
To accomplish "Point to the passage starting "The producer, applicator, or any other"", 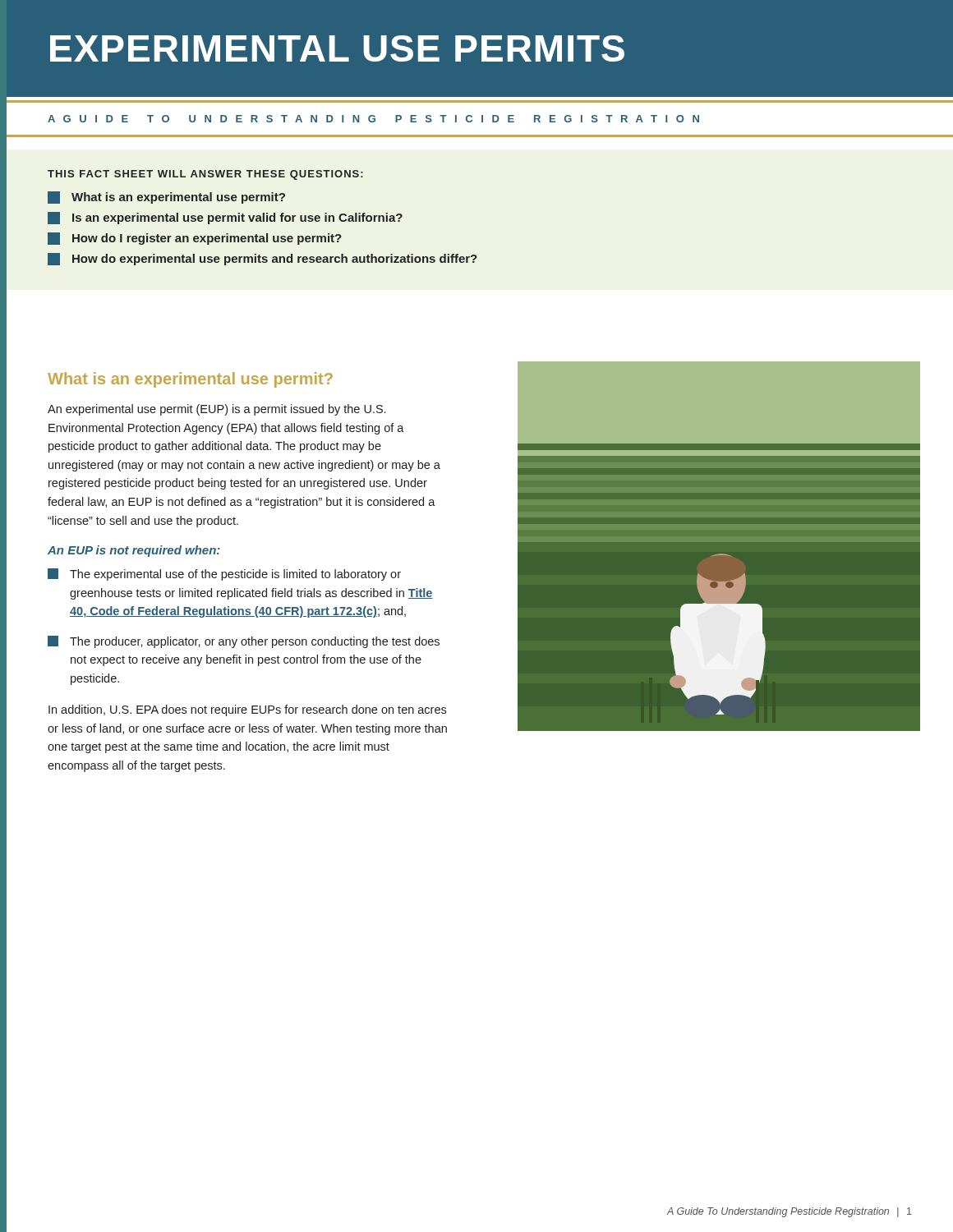I will (249, 660).
